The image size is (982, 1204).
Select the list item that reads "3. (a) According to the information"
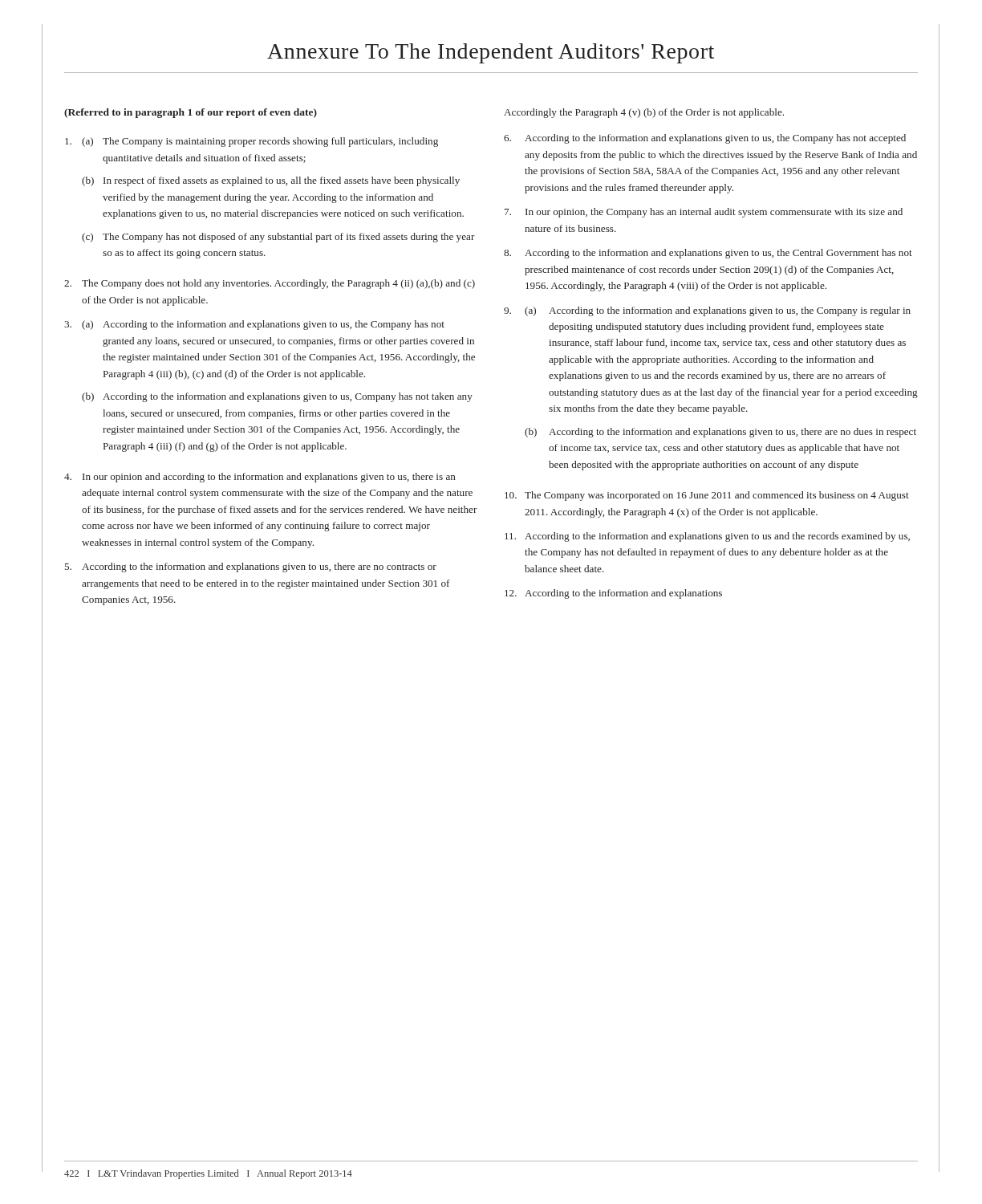point(271,389)
